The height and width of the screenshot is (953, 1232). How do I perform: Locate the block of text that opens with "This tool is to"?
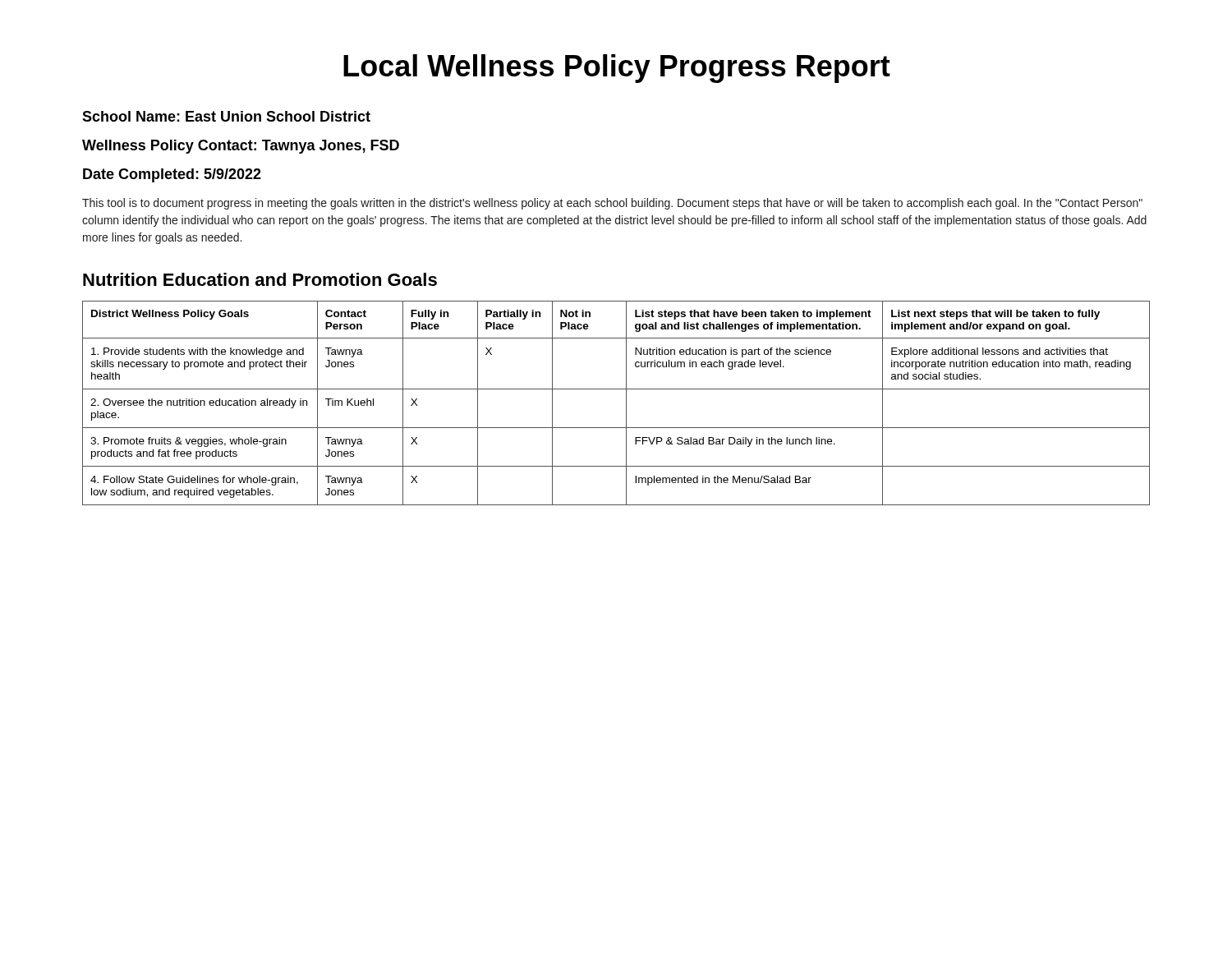[615, 220]
